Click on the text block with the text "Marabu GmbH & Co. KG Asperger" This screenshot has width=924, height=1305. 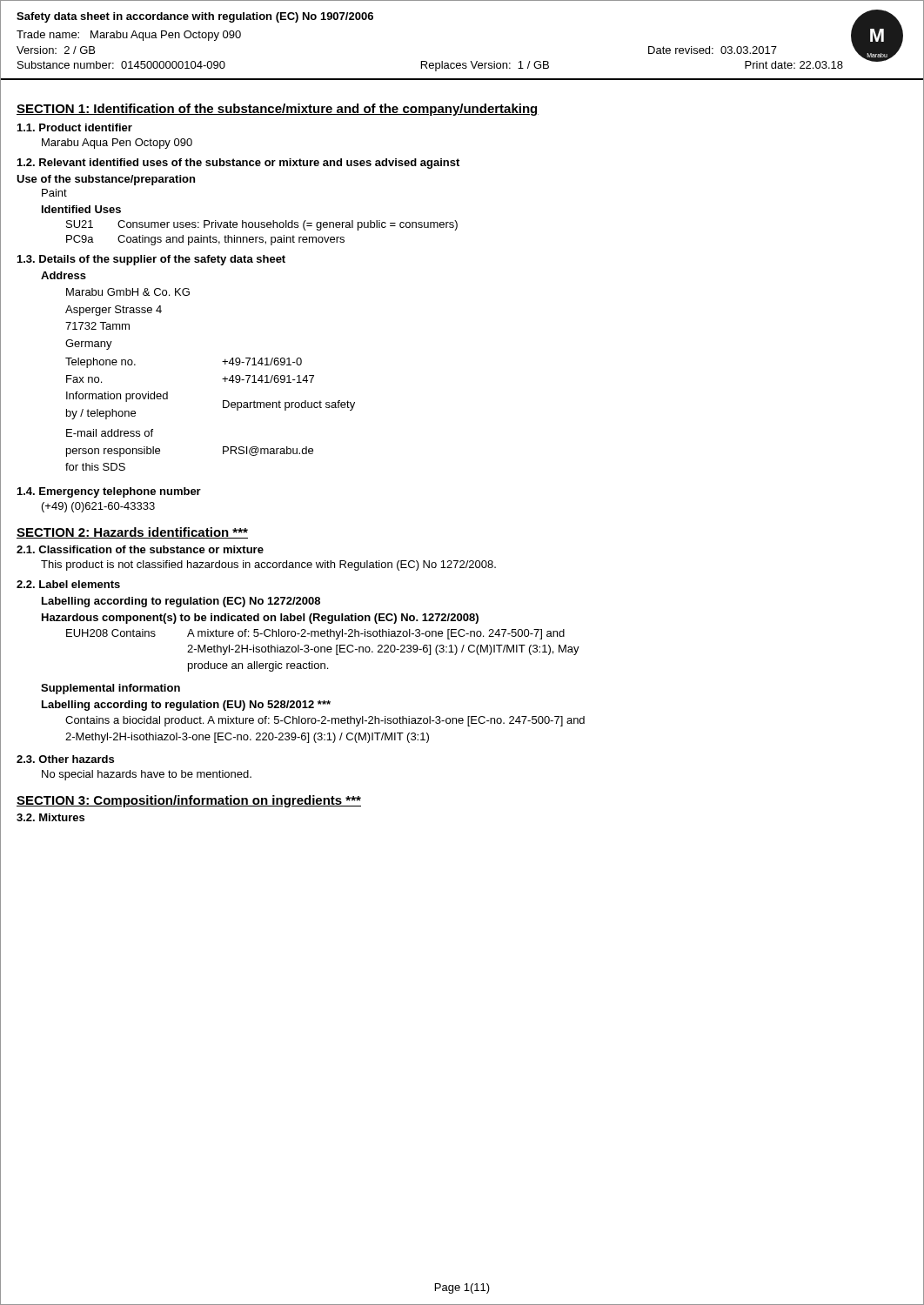click(x=128, y=292)
